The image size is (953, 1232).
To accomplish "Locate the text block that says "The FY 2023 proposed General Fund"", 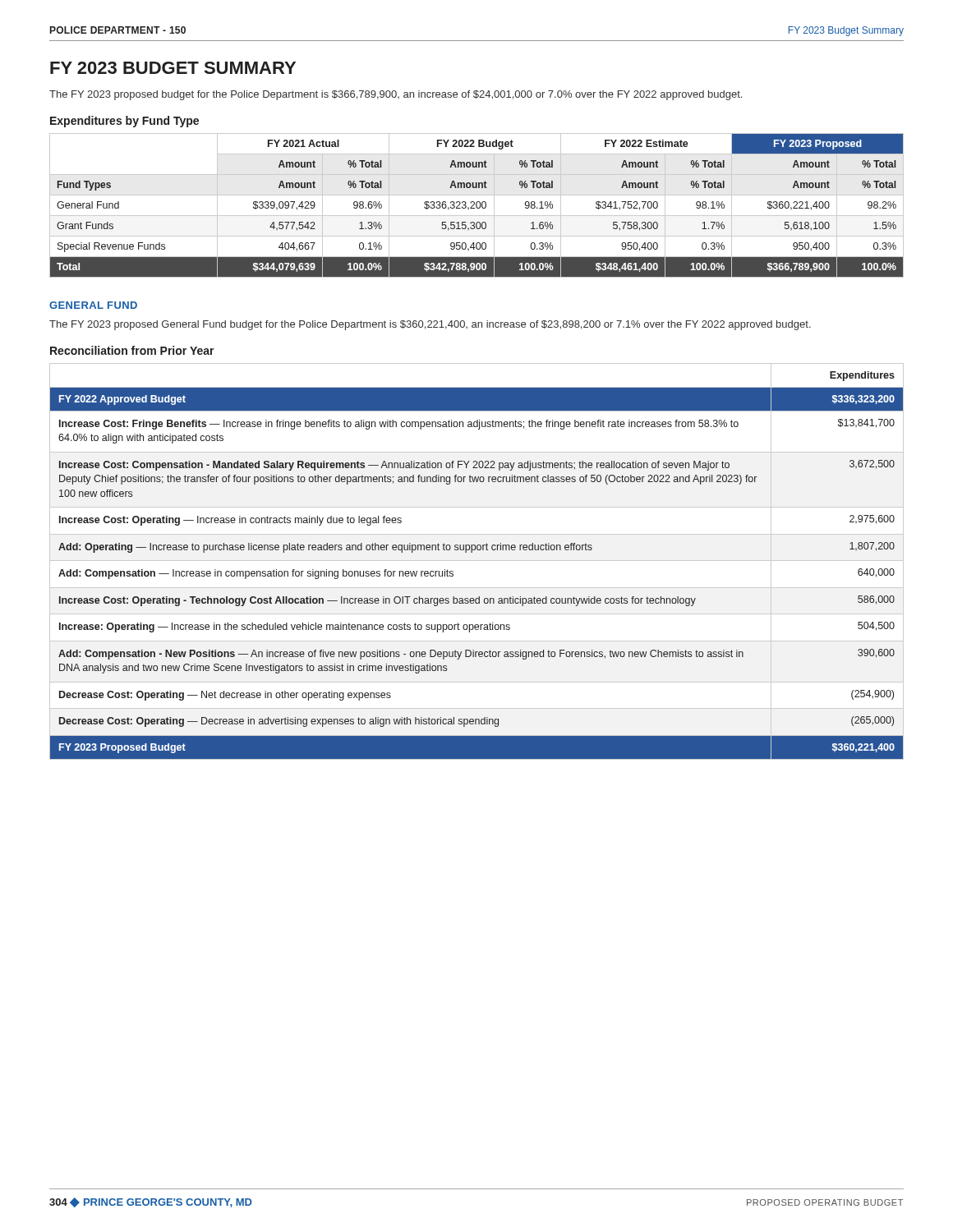I will [x=430, y=324].
